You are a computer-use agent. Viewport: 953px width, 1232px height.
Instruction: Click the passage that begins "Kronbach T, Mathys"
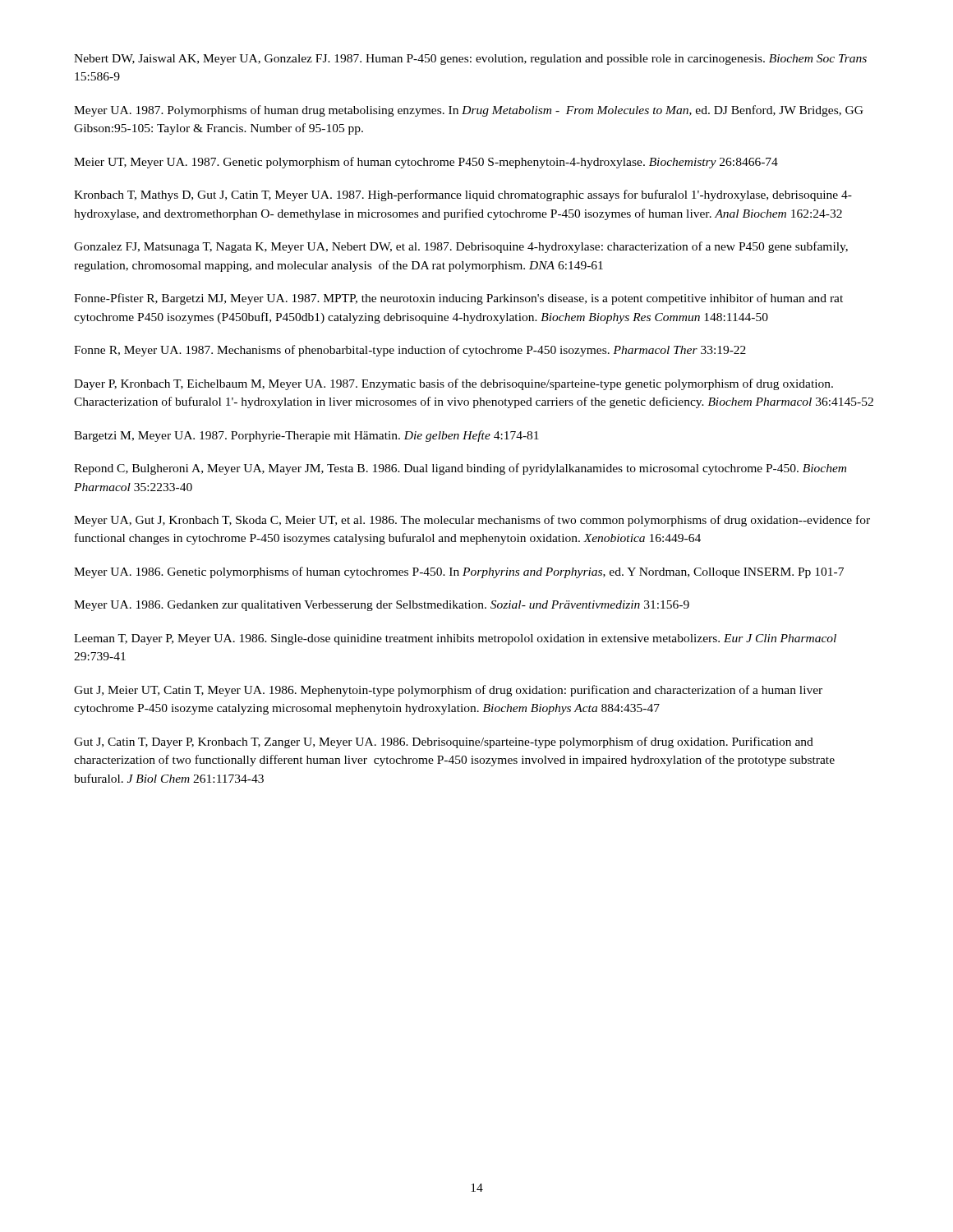463,204
